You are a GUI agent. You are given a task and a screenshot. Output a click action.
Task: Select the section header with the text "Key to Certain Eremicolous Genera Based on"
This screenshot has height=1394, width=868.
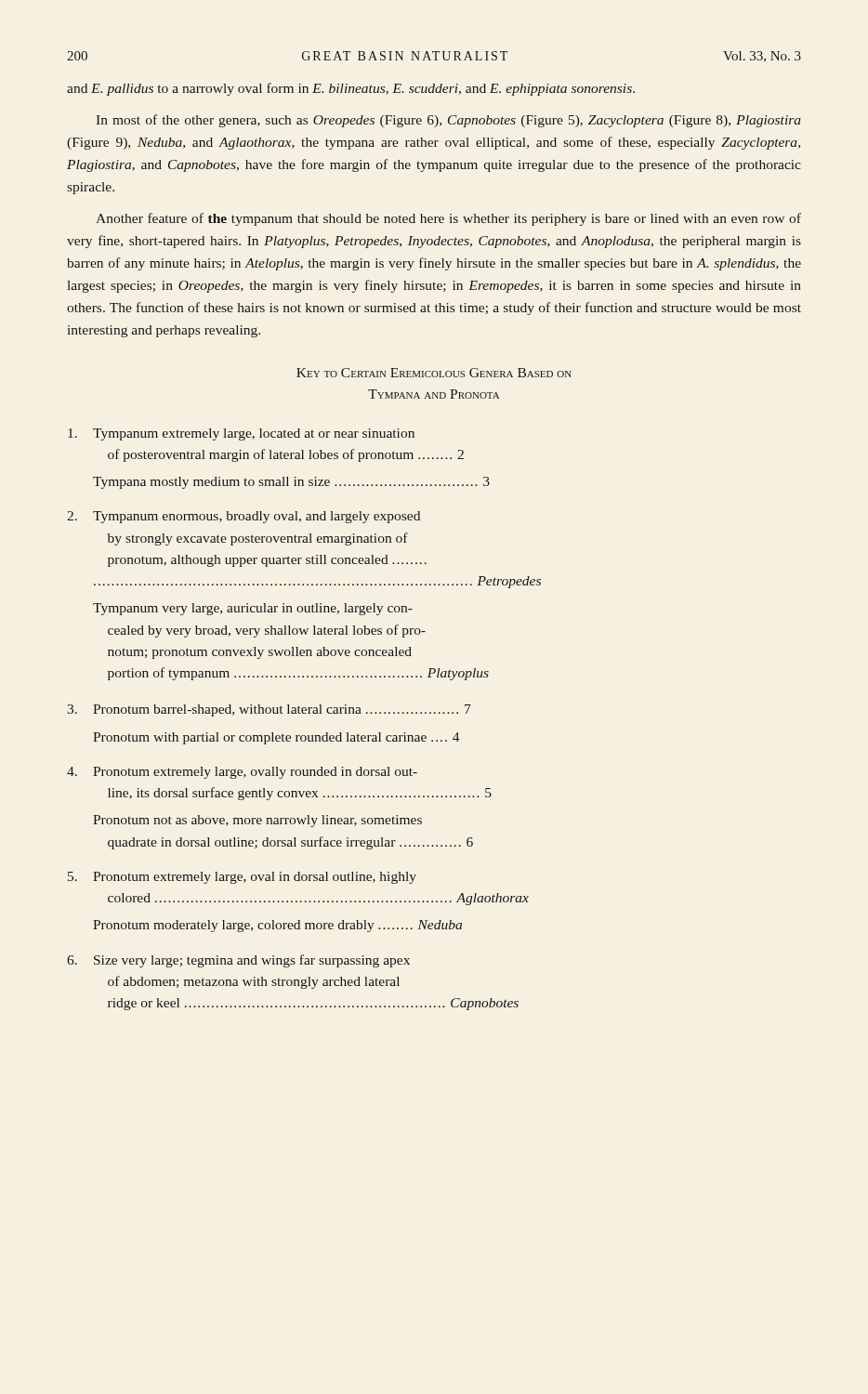[x=434, y=383]
